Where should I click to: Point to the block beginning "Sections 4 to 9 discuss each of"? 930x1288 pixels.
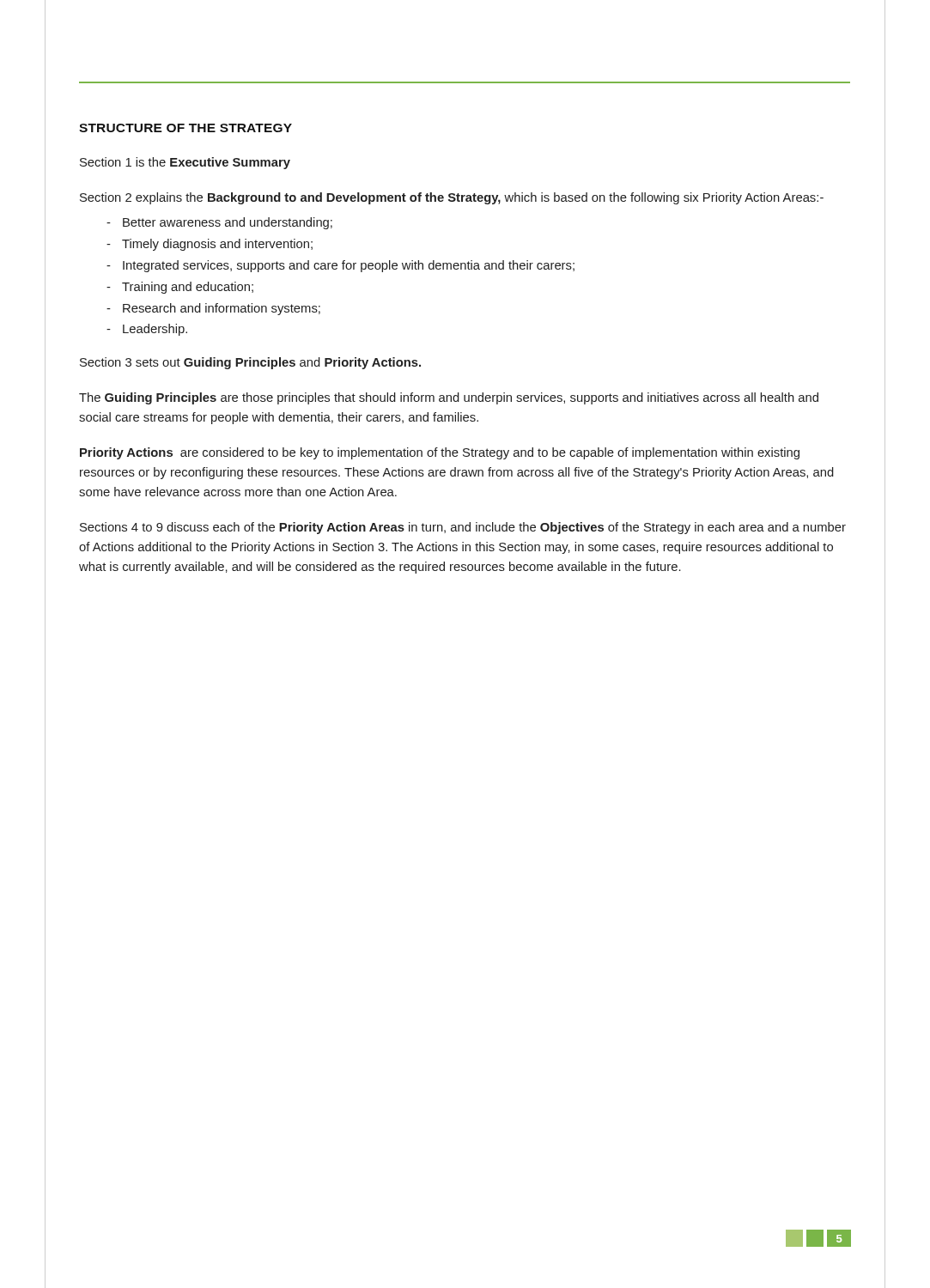[x=462, y=547]
